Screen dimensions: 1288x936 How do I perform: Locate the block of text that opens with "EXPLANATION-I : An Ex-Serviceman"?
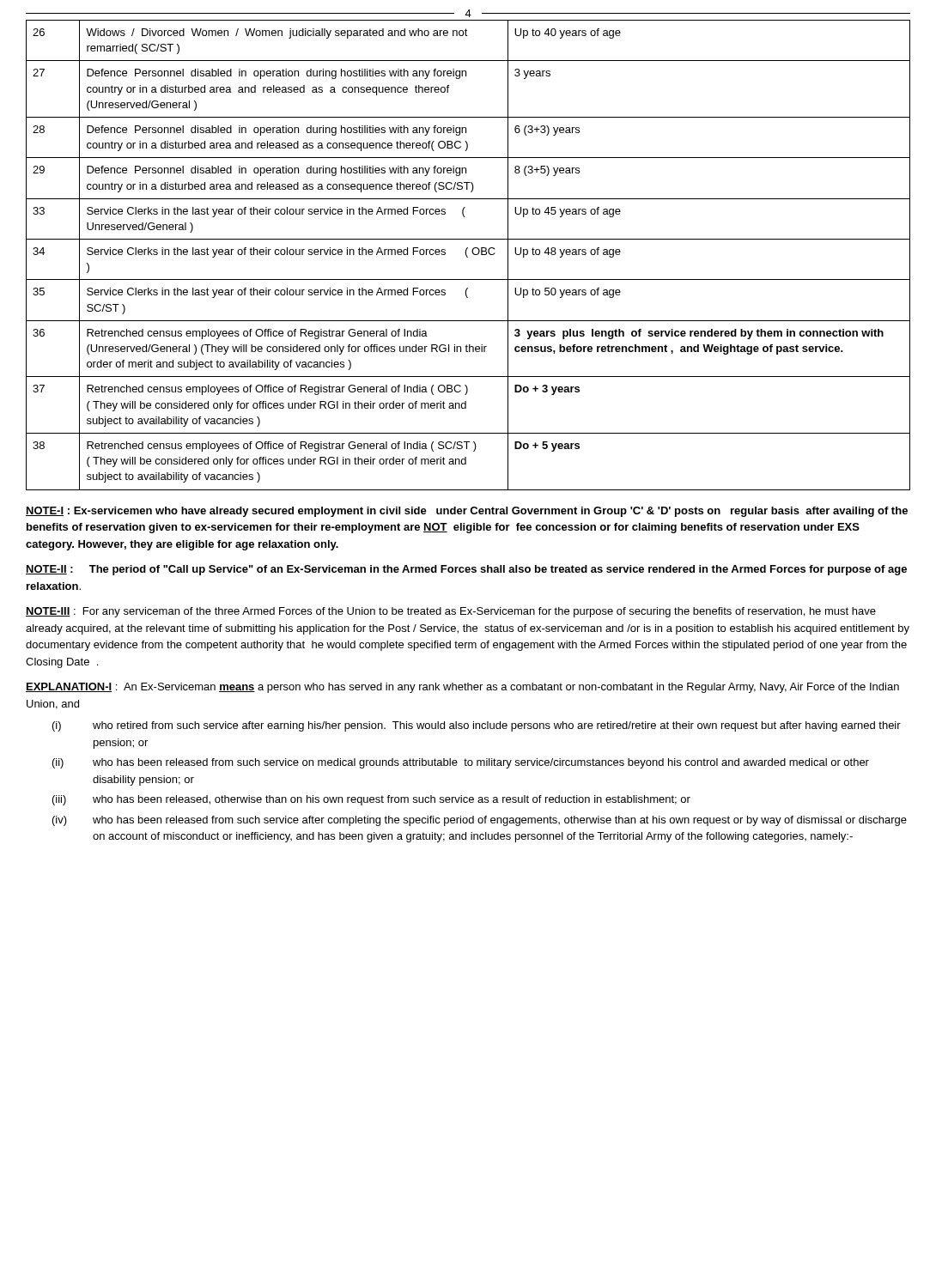click(x=463, y=695)
